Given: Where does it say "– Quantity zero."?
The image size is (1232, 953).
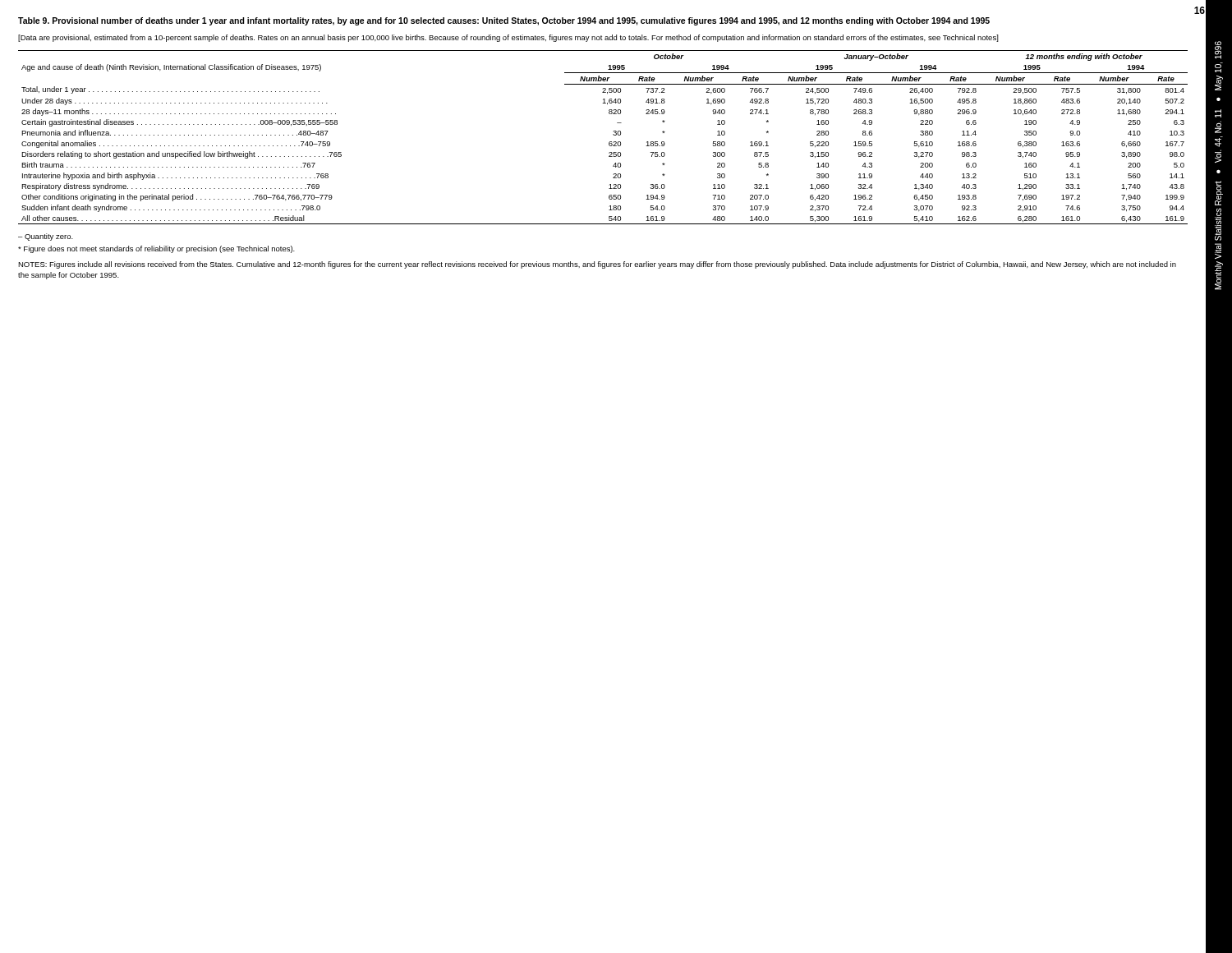Looking at the screenshot, I should (46, 236).
